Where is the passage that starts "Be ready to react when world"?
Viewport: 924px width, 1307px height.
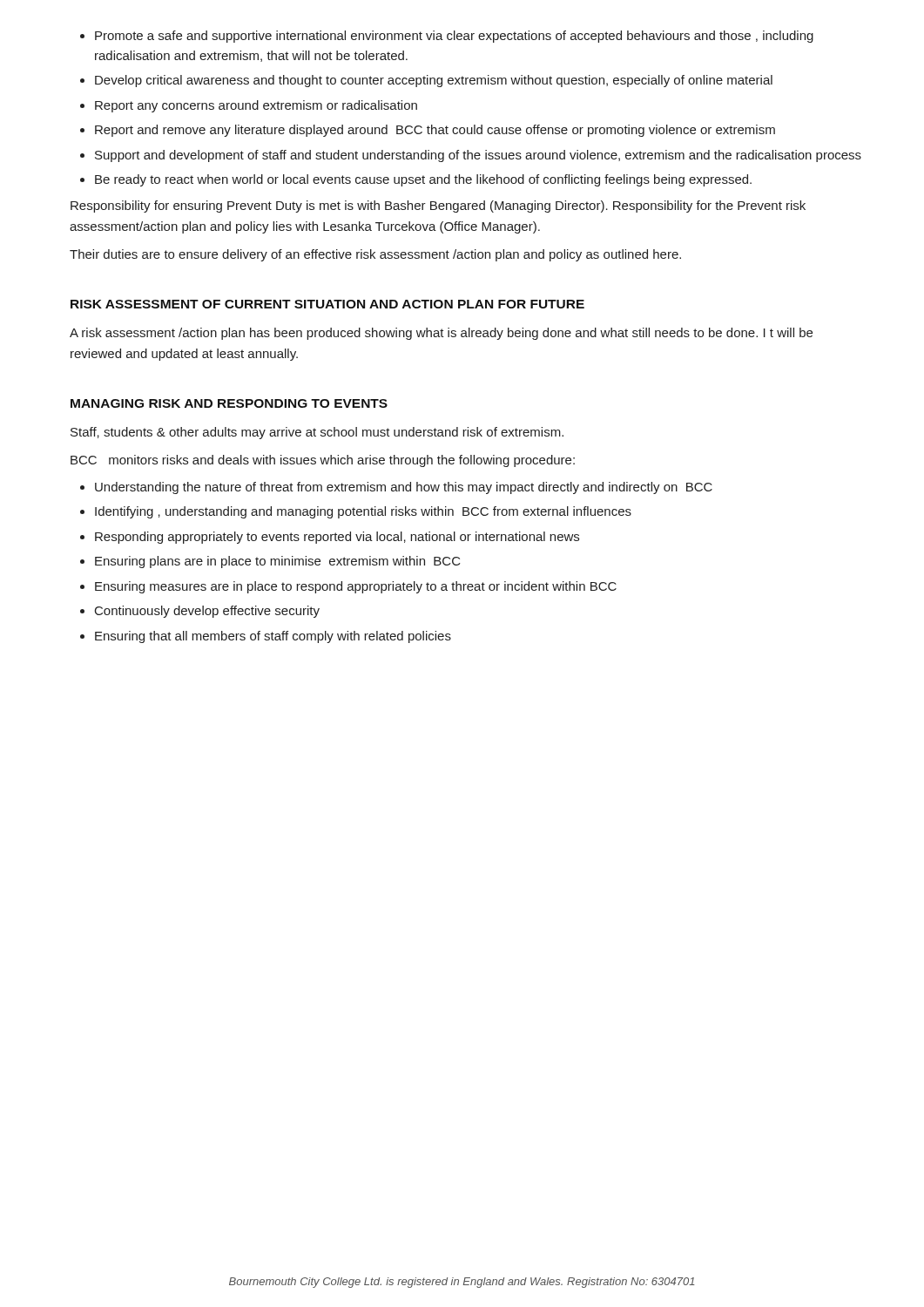(479, 180)
